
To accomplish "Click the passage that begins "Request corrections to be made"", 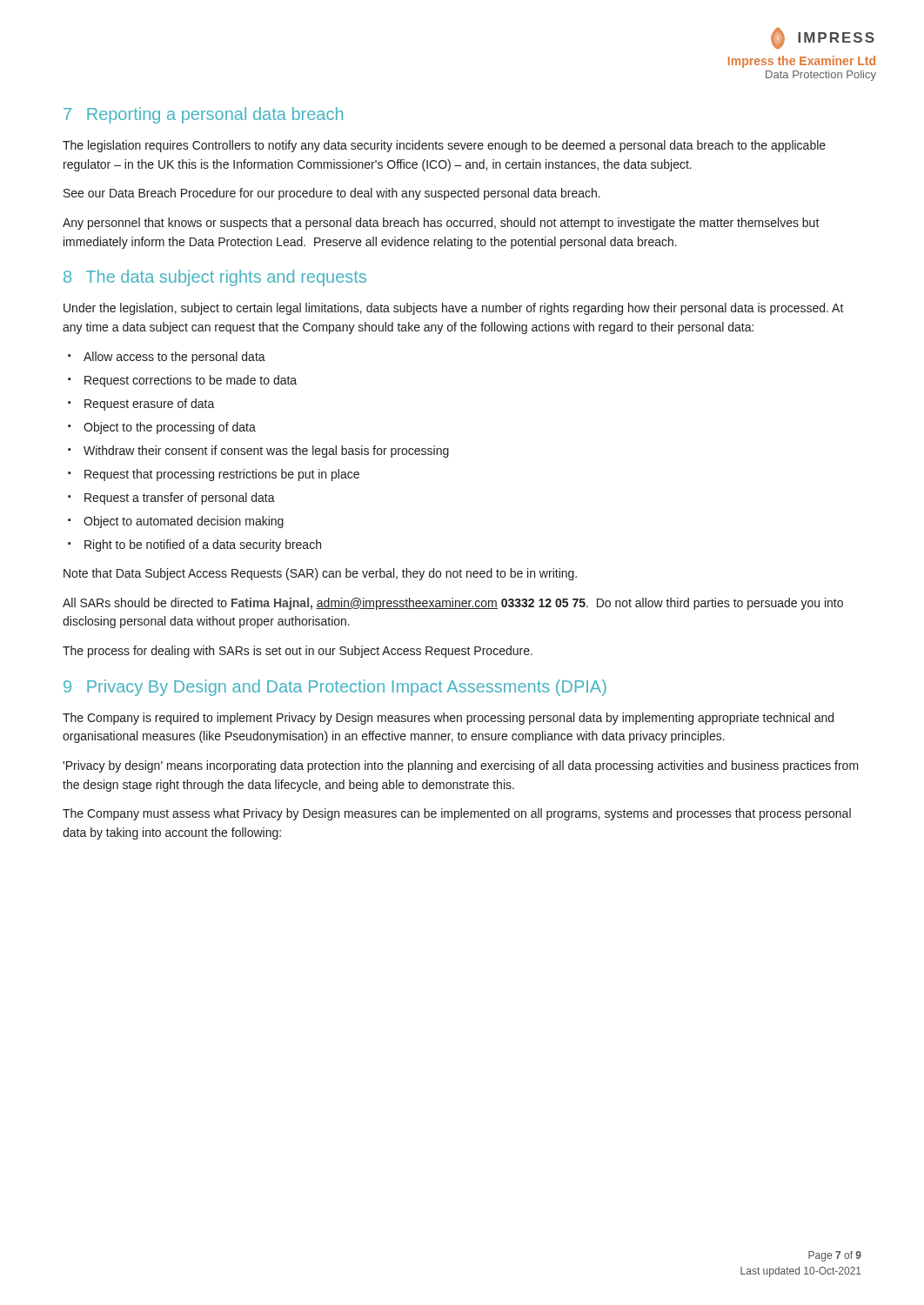I will [x=182, y=381].
